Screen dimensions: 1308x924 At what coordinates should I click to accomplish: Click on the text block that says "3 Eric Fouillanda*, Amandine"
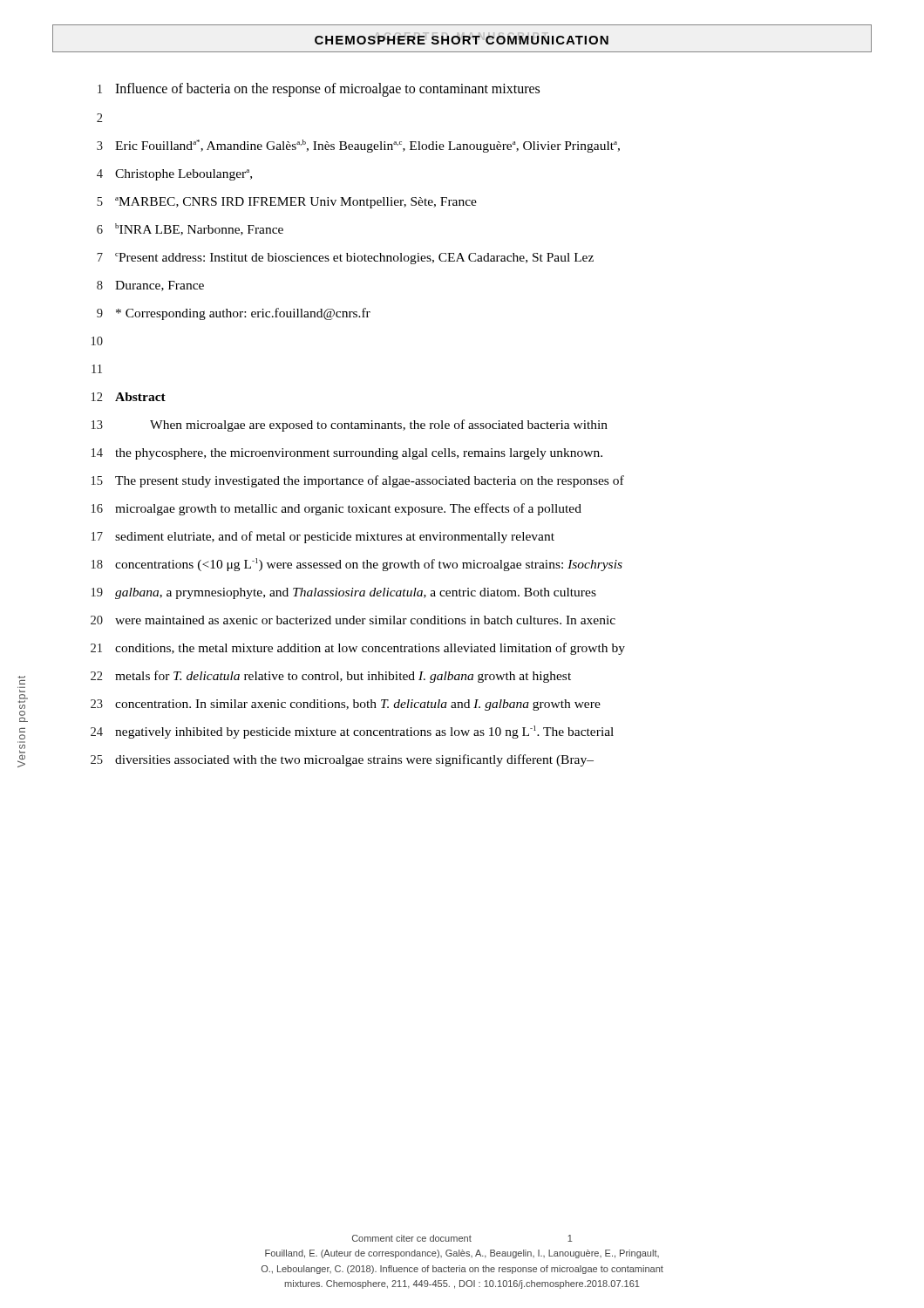point(469,146)
